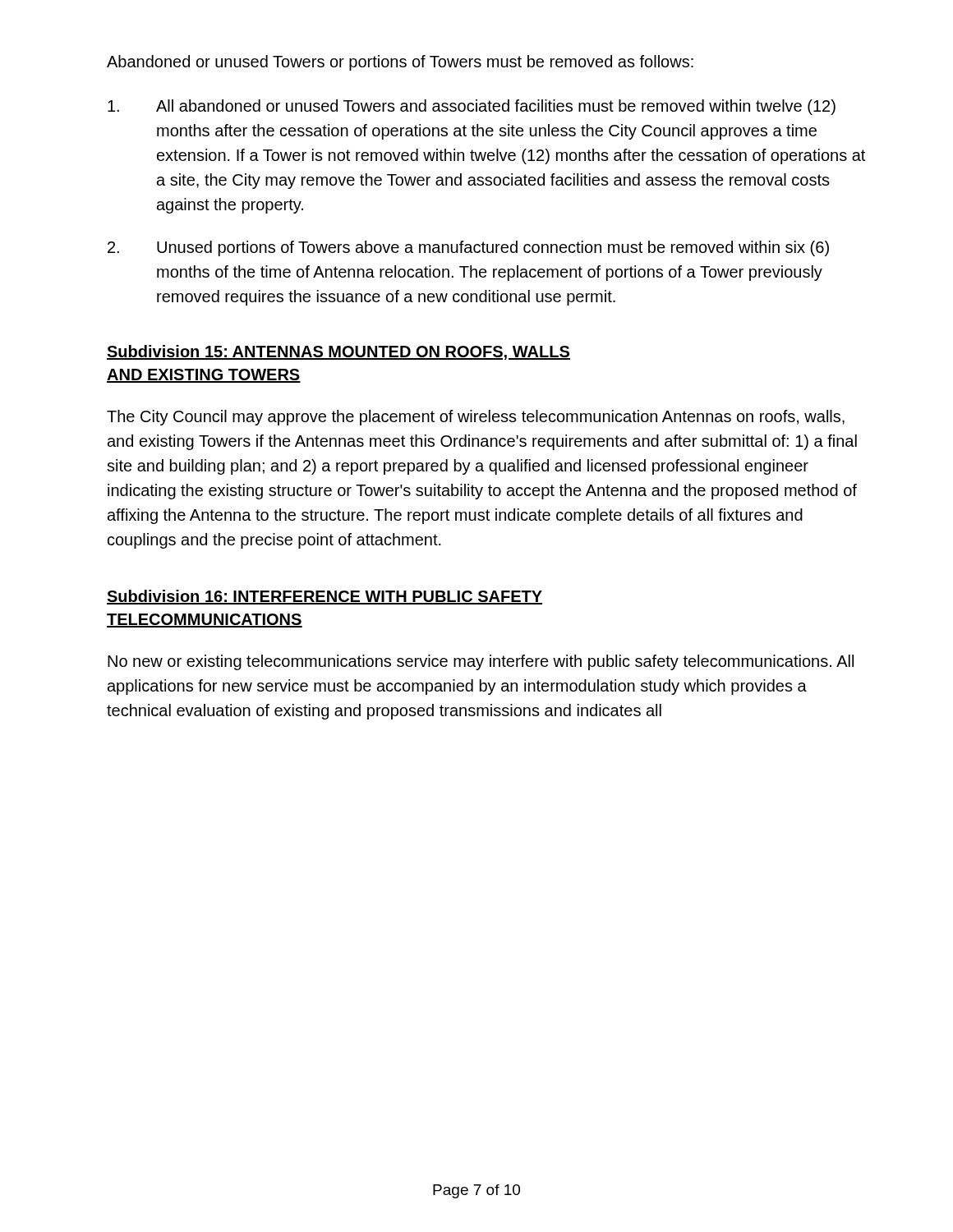This screenshot has height=1232, width=953.
Task: Navigate to the passage starting "Abandoned or unused Towers or portions of Towers"
Action: pyautogui.click(x=401, y=62)
